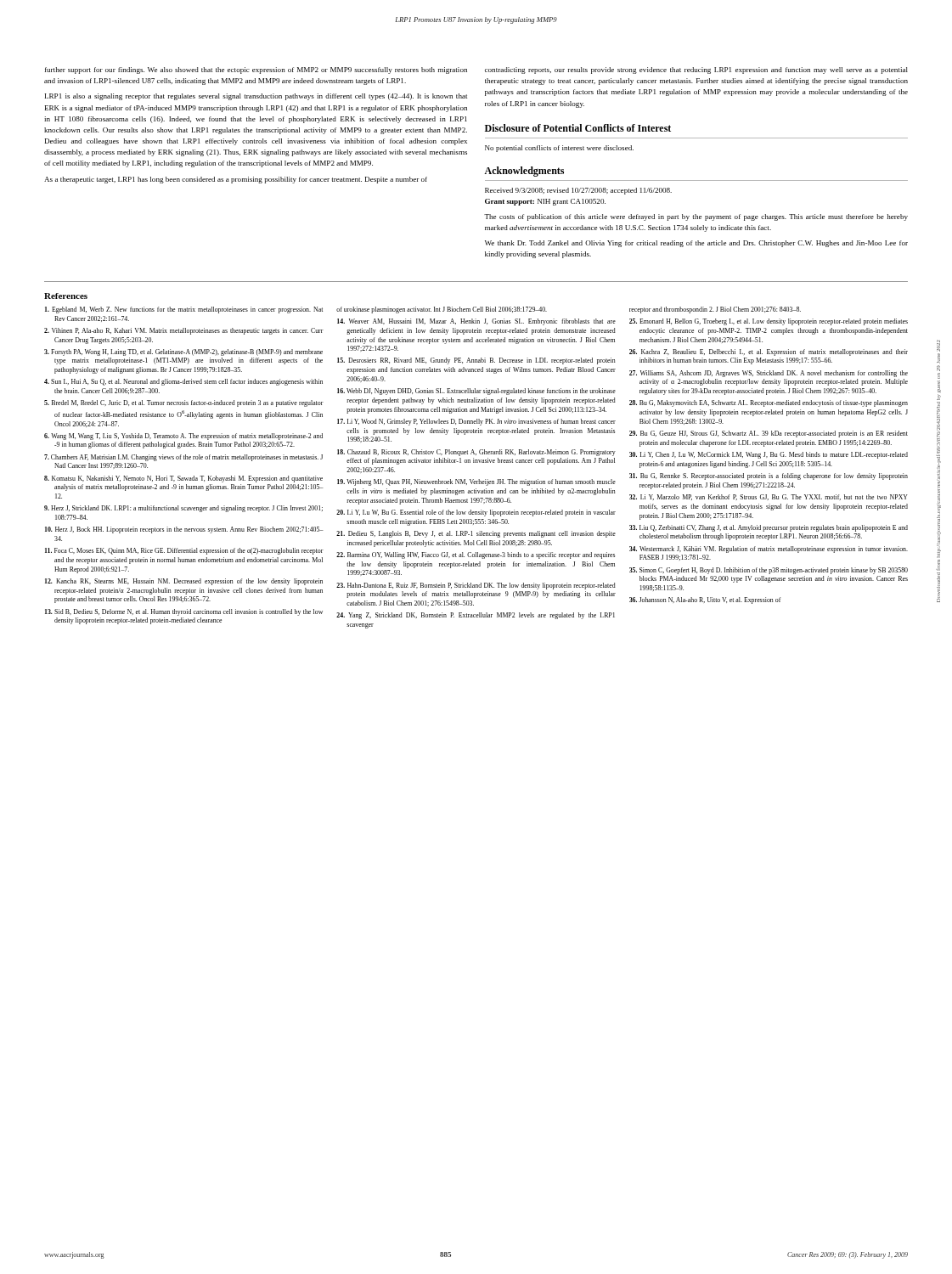Image resolution: width=952 pixels, height=1274 pixels.
Task: Select the list item that reads "18. Chazaud B, Ricoux"
Action: coord(476,461)
